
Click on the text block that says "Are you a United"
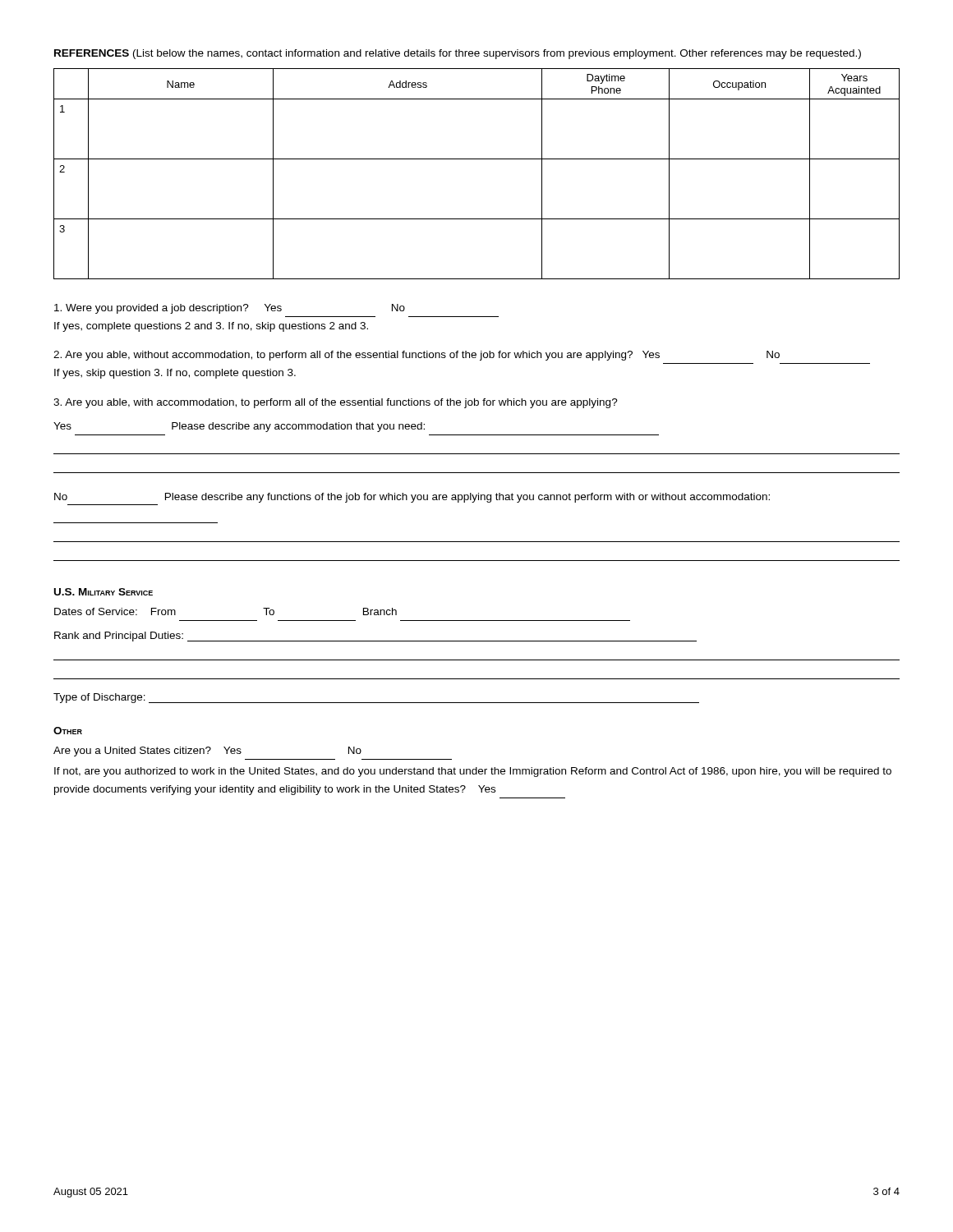(476, 770)
